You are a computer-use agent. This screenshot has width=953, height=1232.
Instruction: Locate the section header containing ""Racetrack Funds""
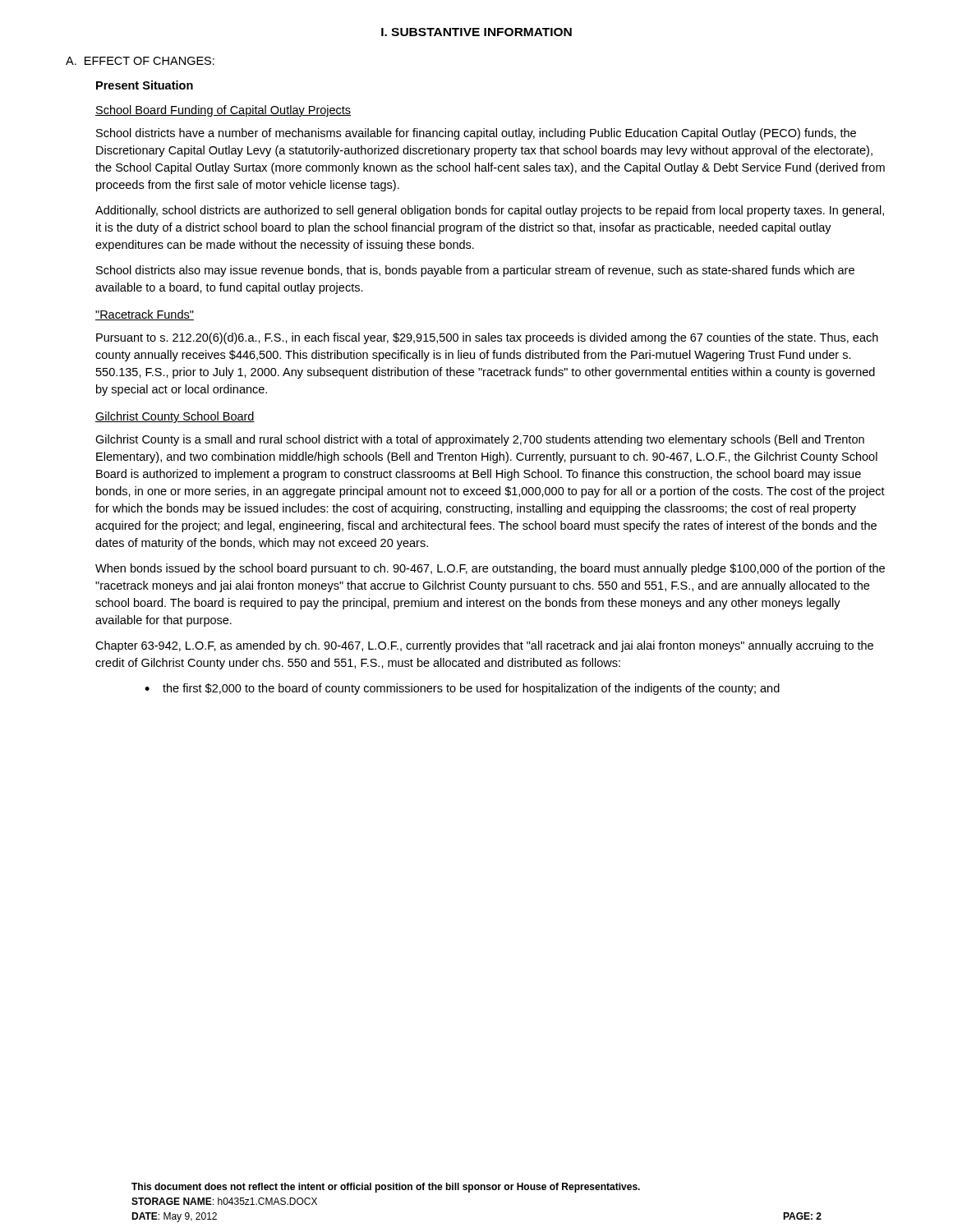(145, 315)
